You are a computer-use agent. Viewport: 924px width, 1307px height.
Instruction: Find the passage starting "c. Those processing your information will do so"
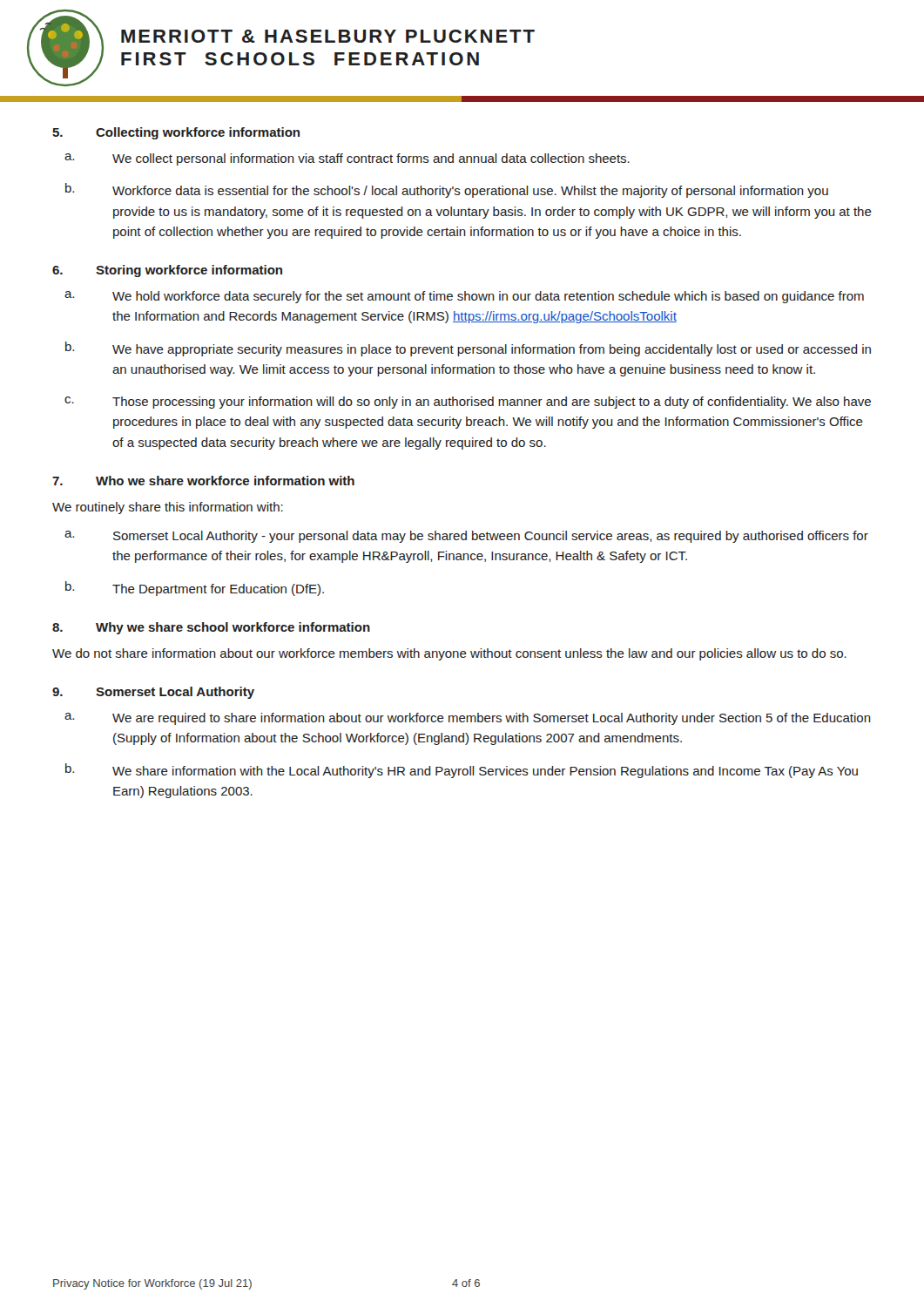462,422
